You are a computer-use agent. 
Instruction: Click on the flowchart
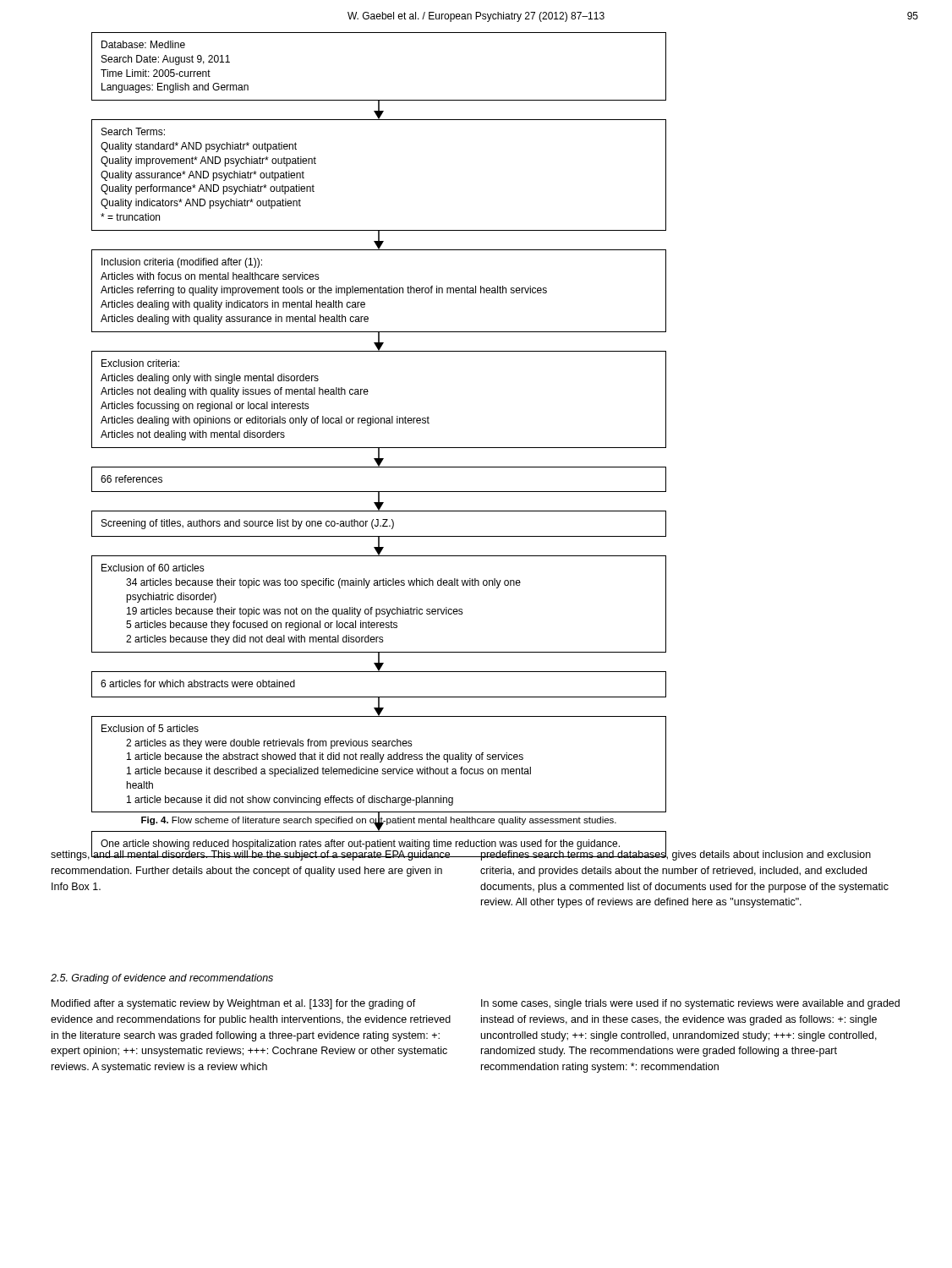379,445
